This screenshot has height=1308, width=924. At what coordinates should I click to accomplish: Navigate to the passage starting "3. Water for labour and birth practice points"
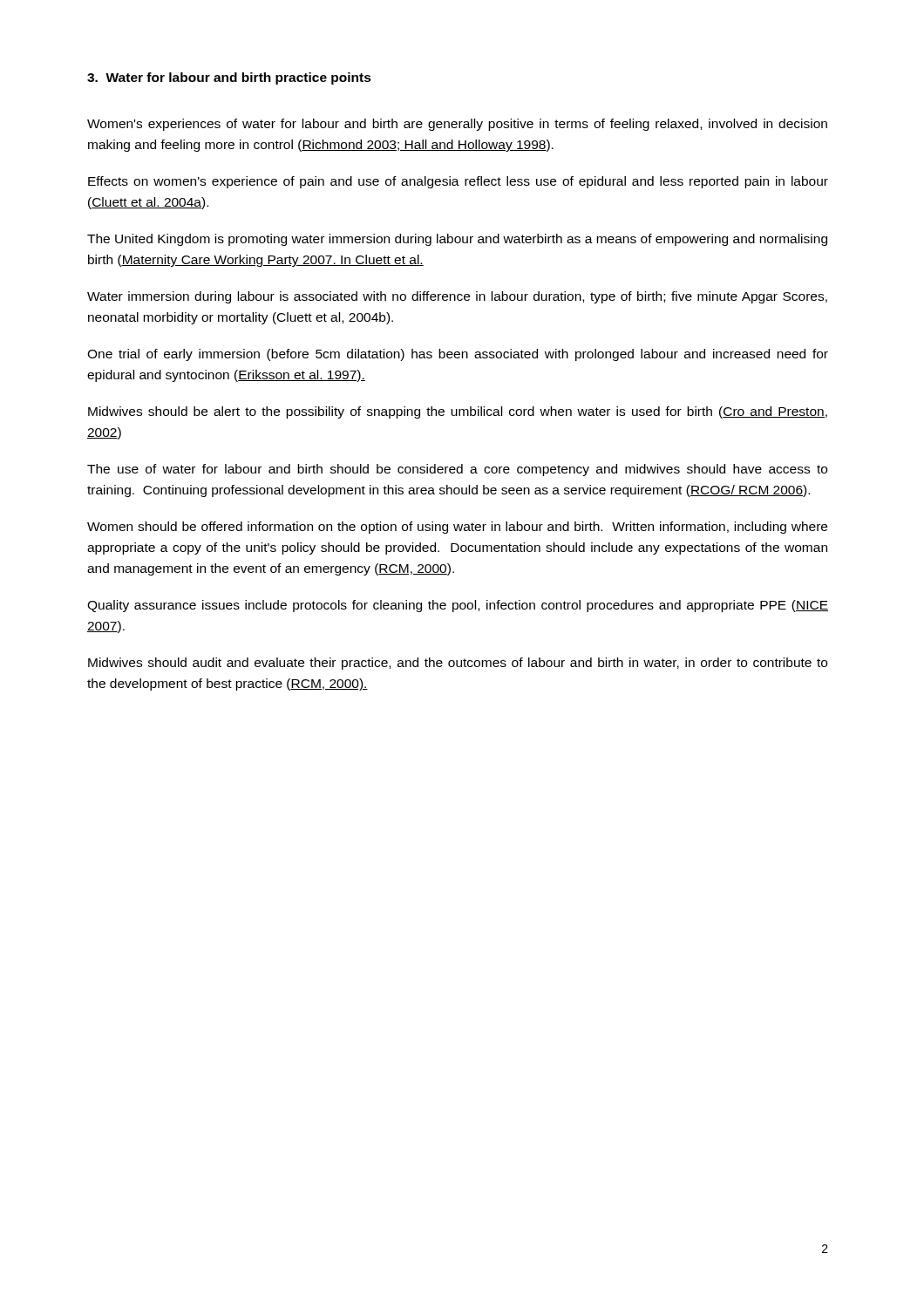click(x=229, y=77)
